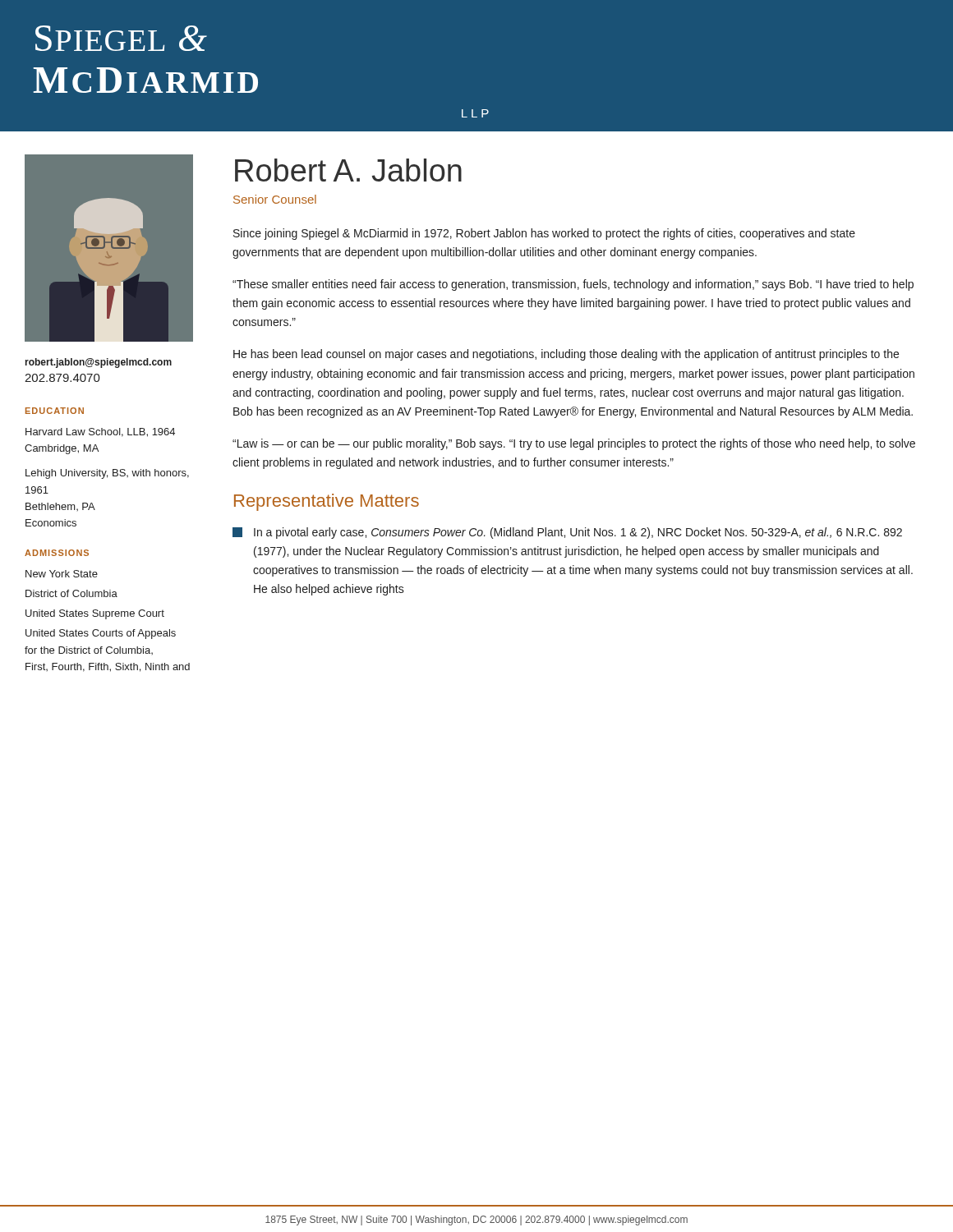Select the text starting "He has been"
The width and height of the screenshot is (953, 1232).
[574, 383]
